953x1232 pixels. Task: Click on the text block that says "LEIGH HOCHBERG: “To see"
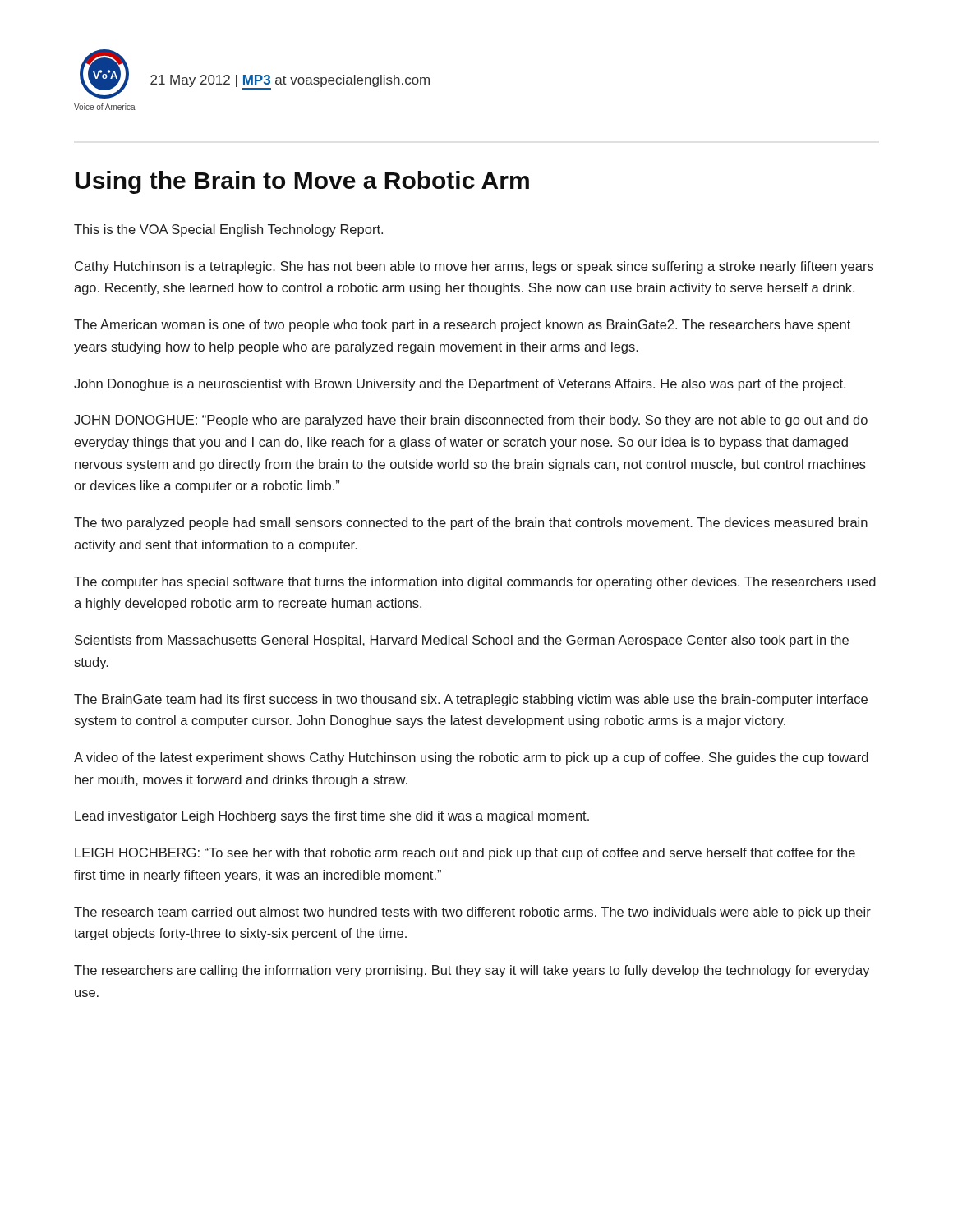[x=465, y=864]
